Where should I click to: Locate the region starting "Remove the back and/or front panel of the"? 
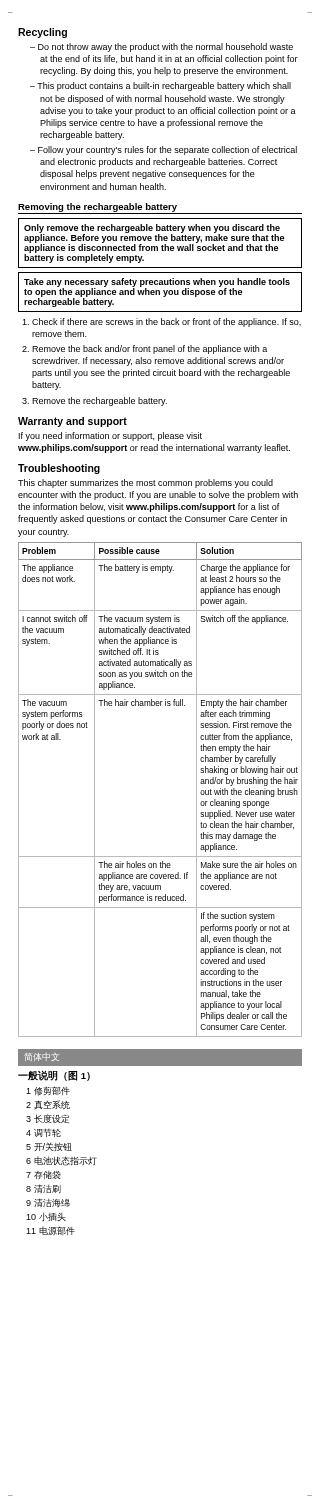coord(167,367)
